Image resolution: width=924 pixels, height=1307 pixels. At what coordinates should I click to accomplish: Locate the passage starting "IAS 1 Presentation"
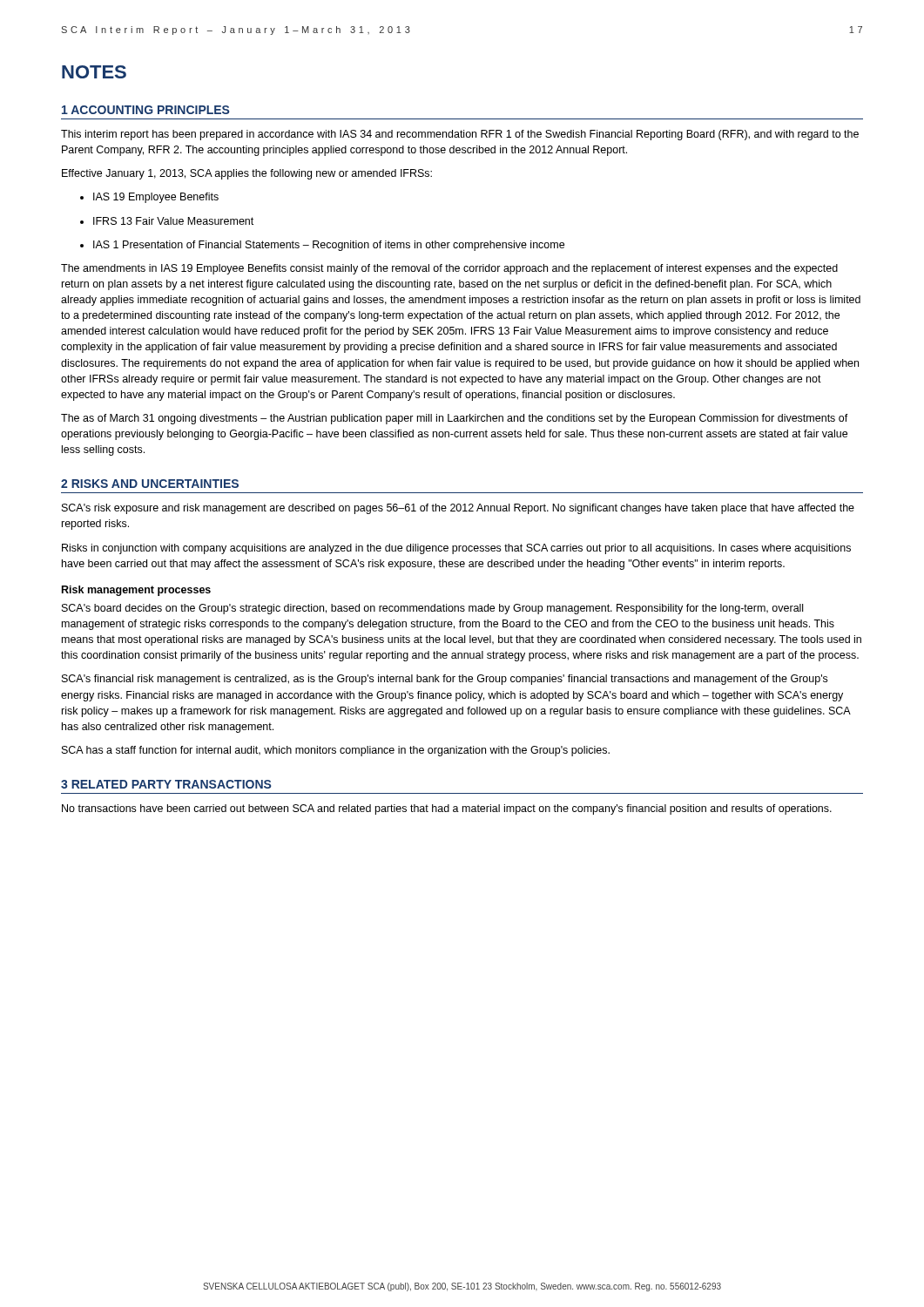(462, 245)
